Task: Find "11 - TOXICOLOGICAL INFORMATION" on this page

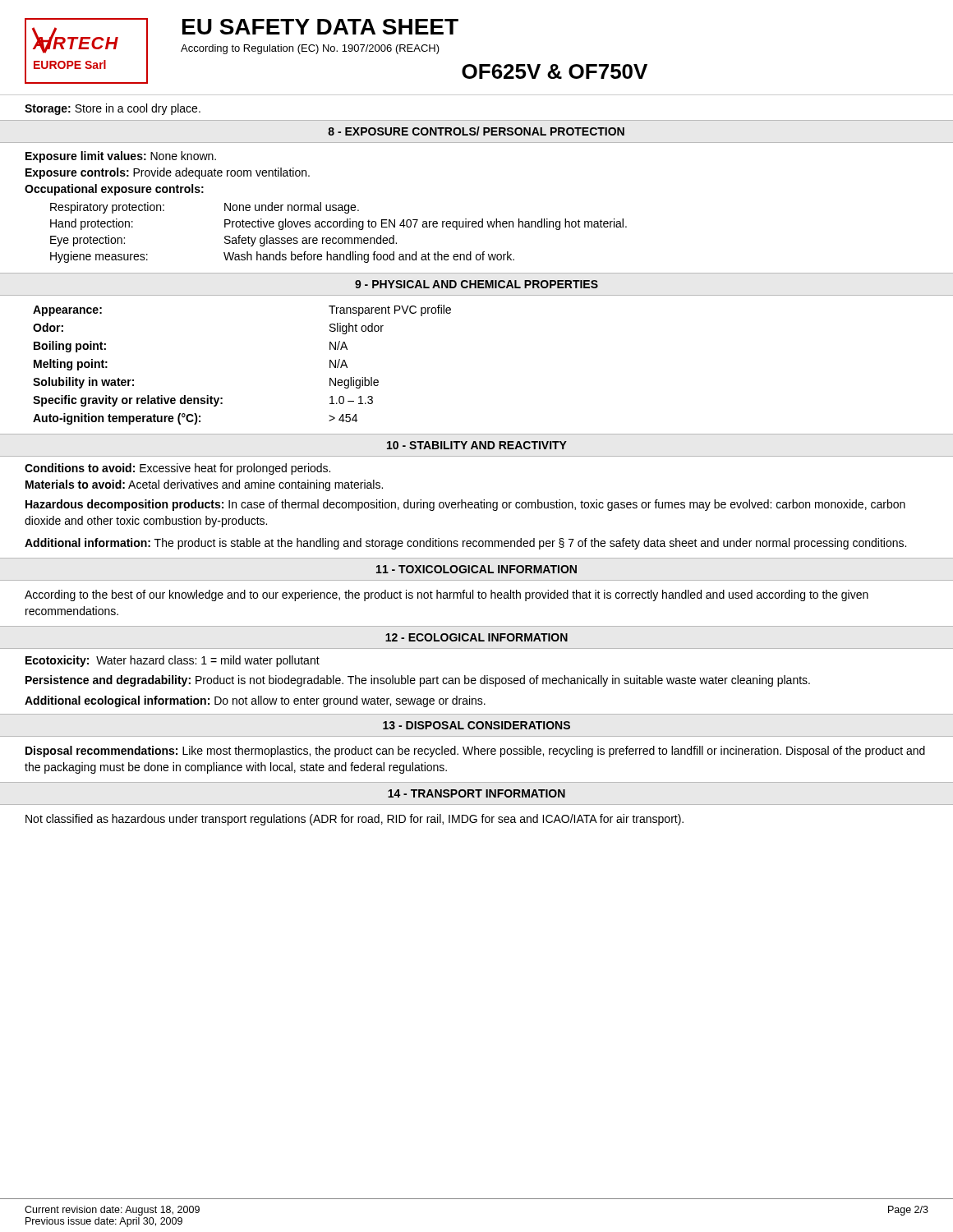Action: [476, 569]
